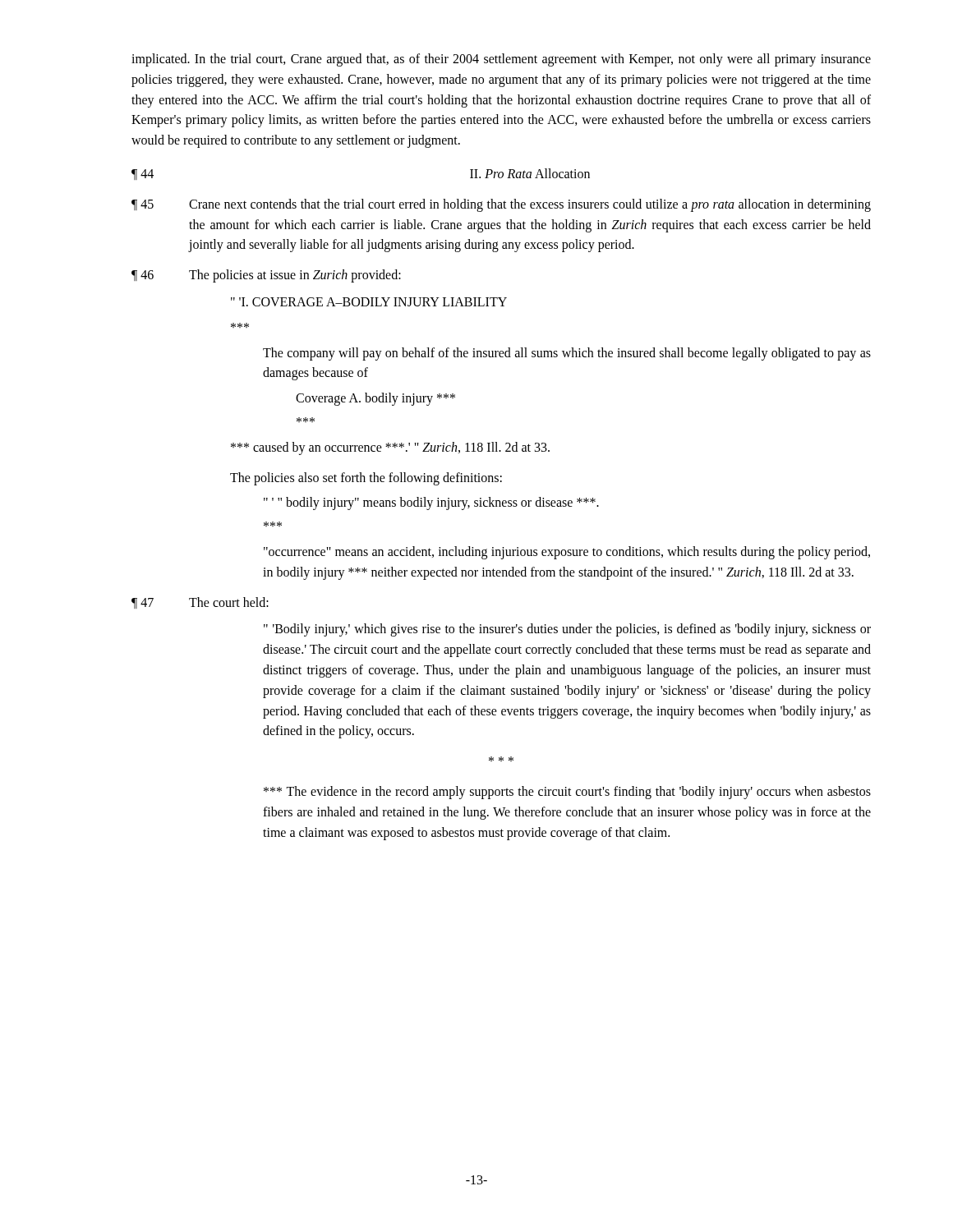Locate the region starting ""occurrence" means an accident, including injurious"
This screenshot has width=953, height=1232.
click(567, 562)
